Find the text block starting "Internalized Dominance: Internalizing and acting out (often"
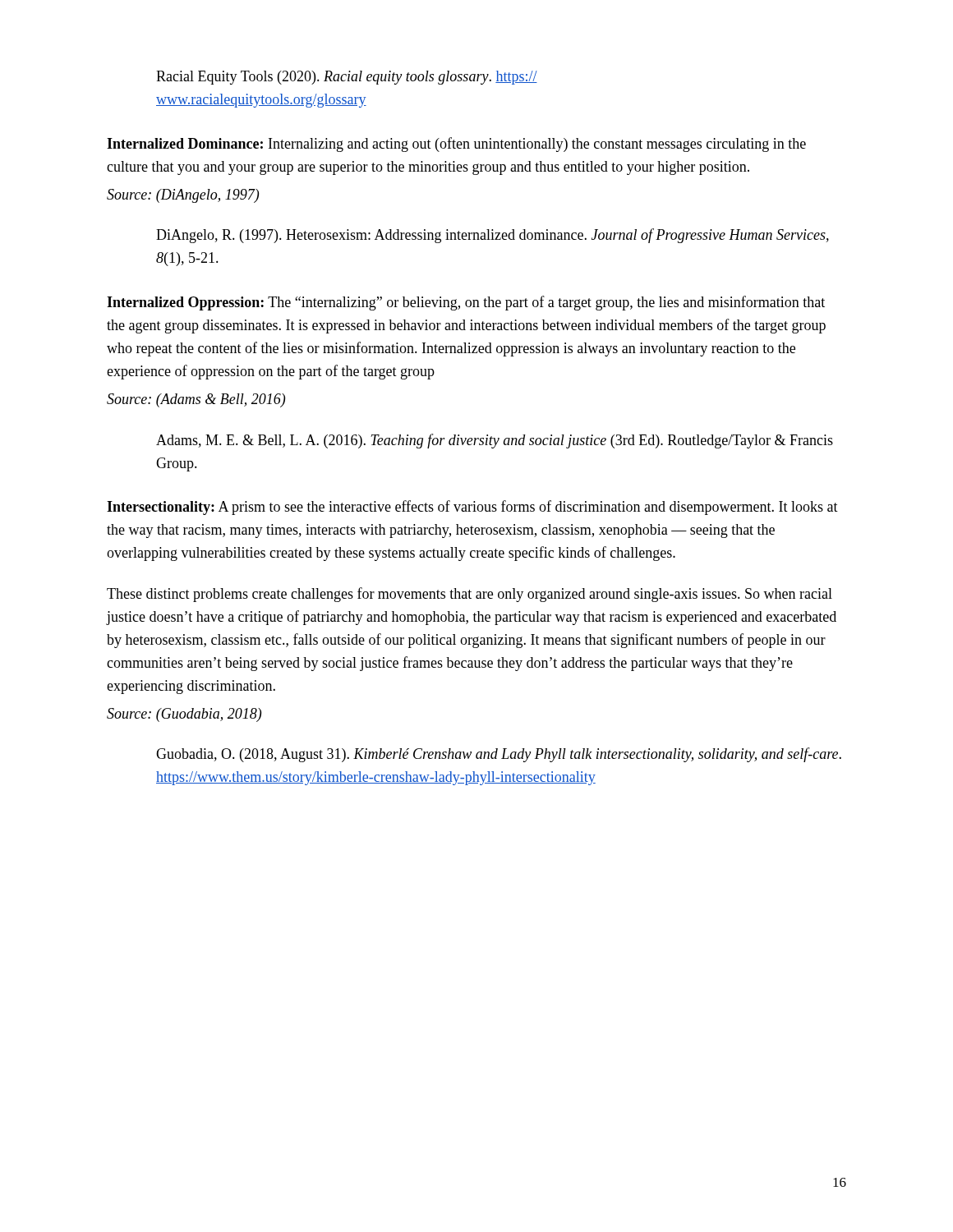 pos(476,170)
